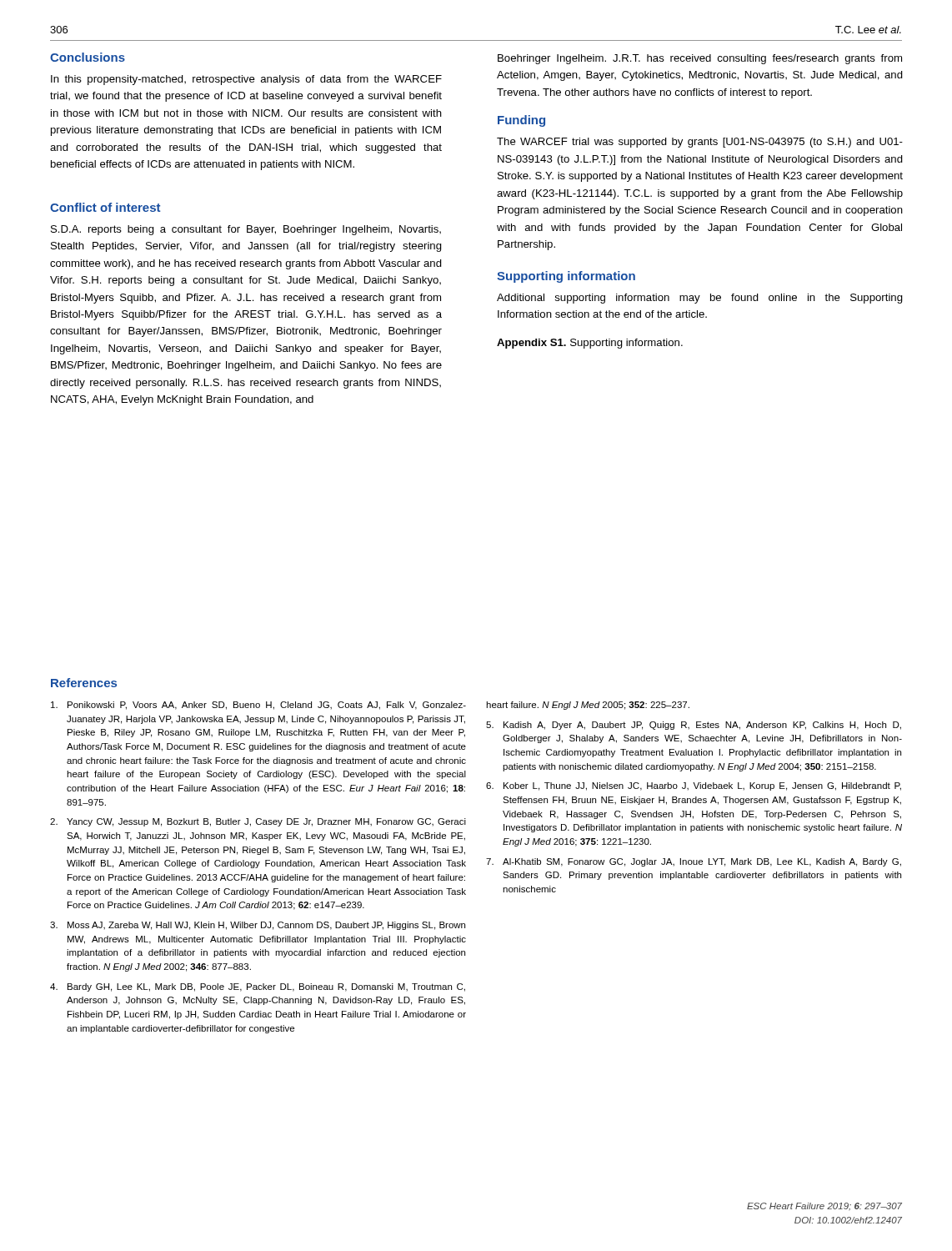Point to the text starting "Ponikowski P, Voors AA,"
The height and width of the screenshot is (1251, 952).
click(x=258, y=754)
